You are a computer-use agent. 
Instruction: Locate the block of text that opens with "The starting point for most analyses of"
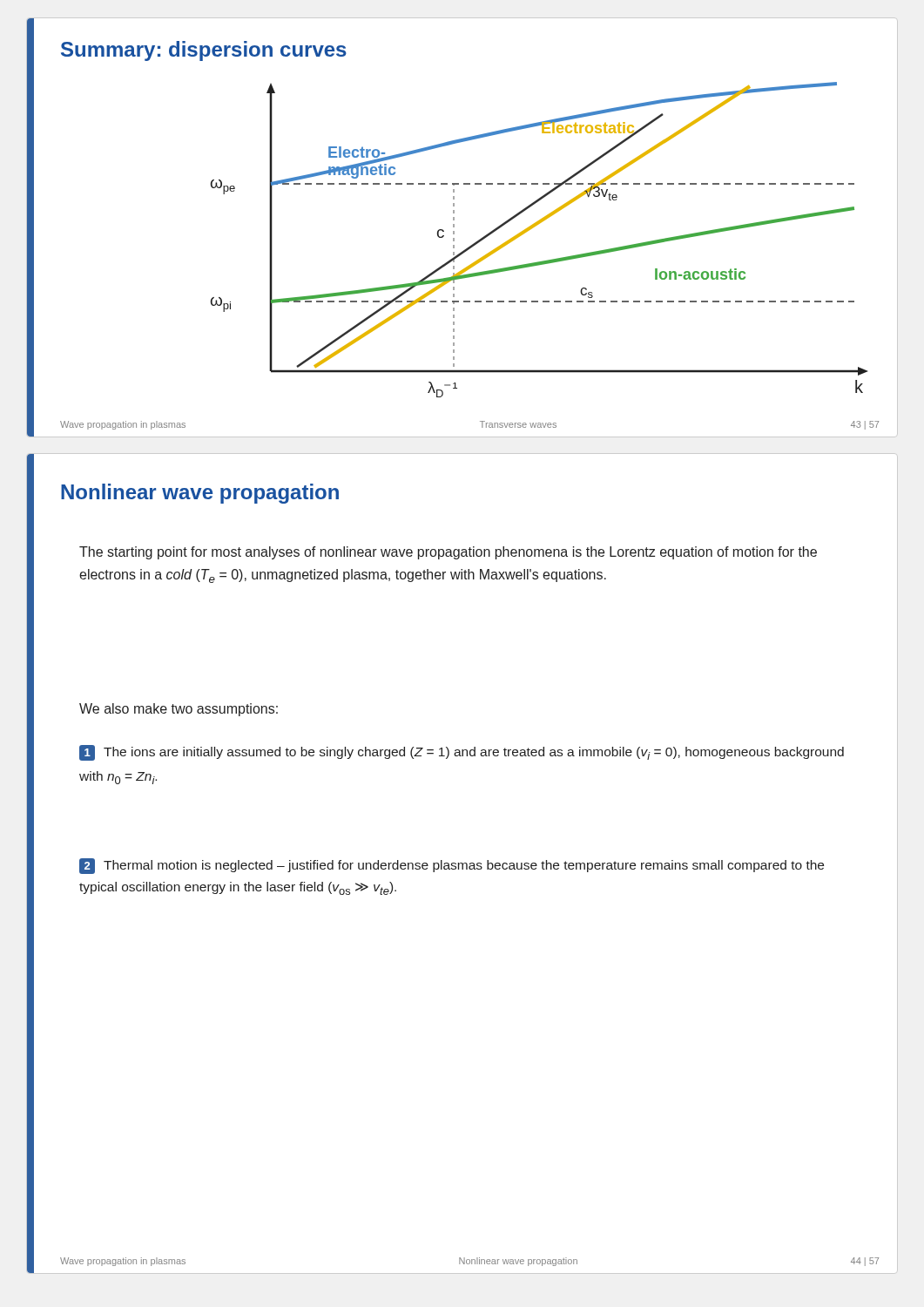click(448, 565)
